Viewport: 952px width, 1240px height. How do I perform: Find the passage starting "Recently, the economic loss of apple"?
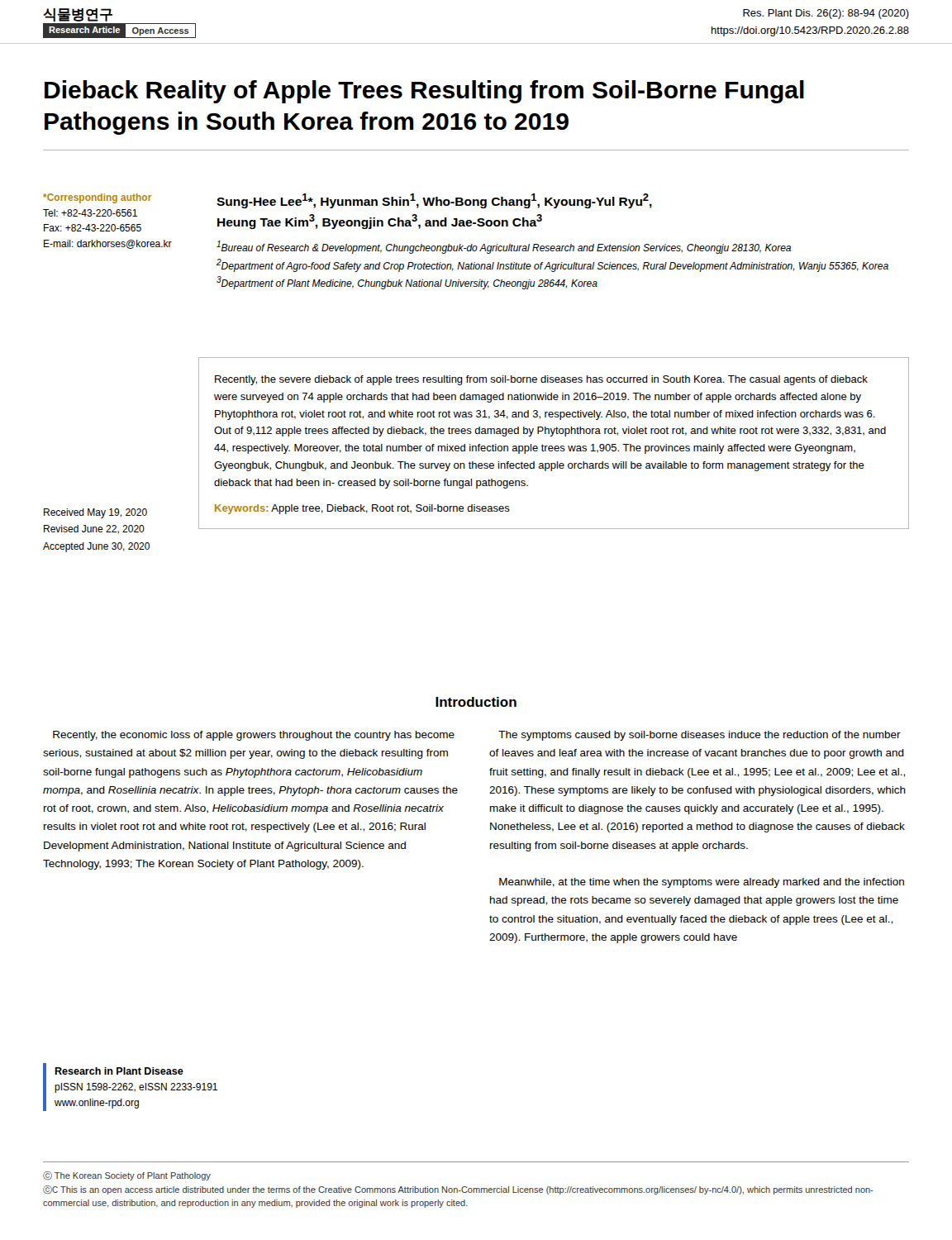tap(250, 799)
